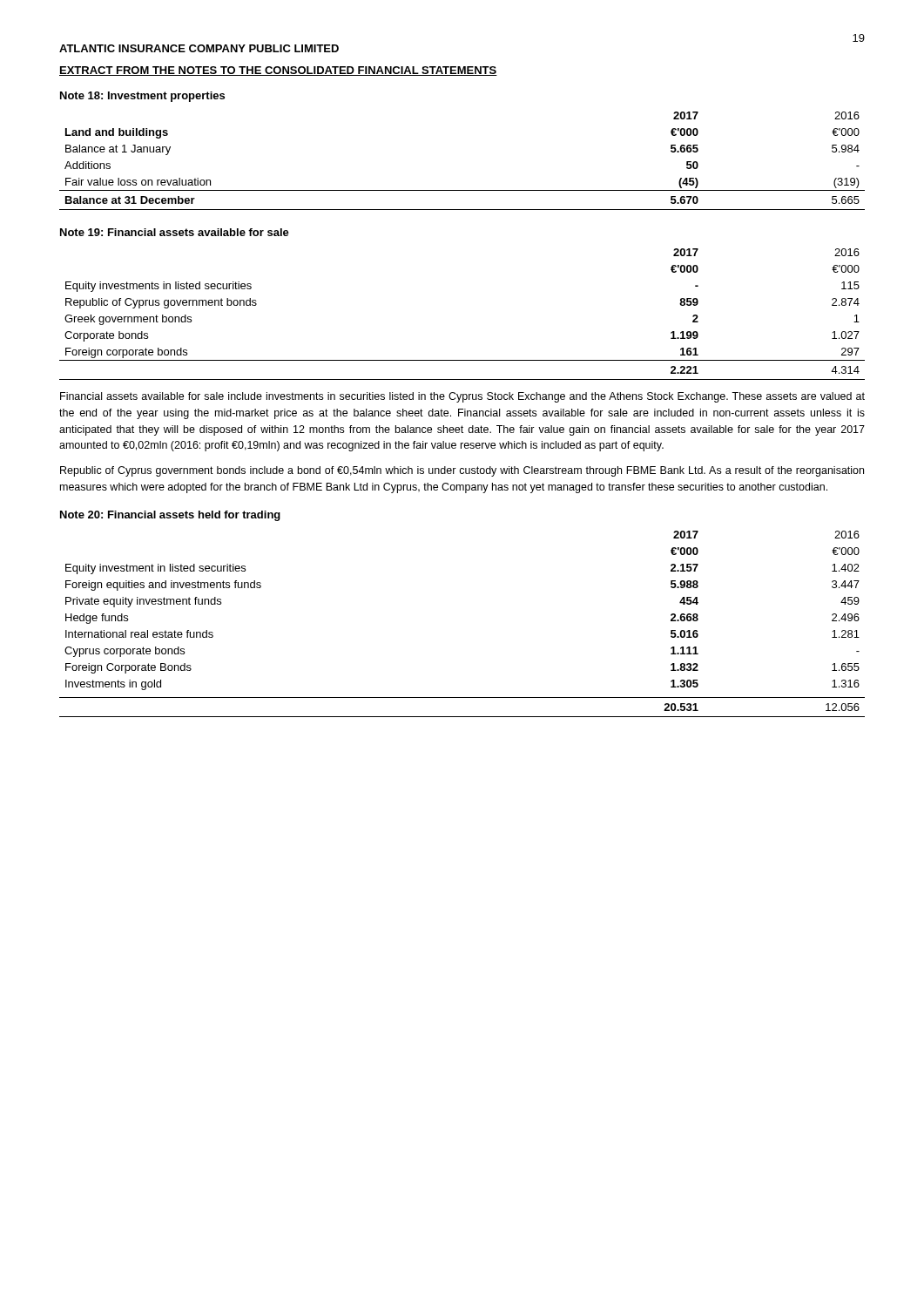Locate the table with the text "Greek government bonds"
Image resolution: width=924 pixels, height=1307 pixels.
tap(462, 312)
